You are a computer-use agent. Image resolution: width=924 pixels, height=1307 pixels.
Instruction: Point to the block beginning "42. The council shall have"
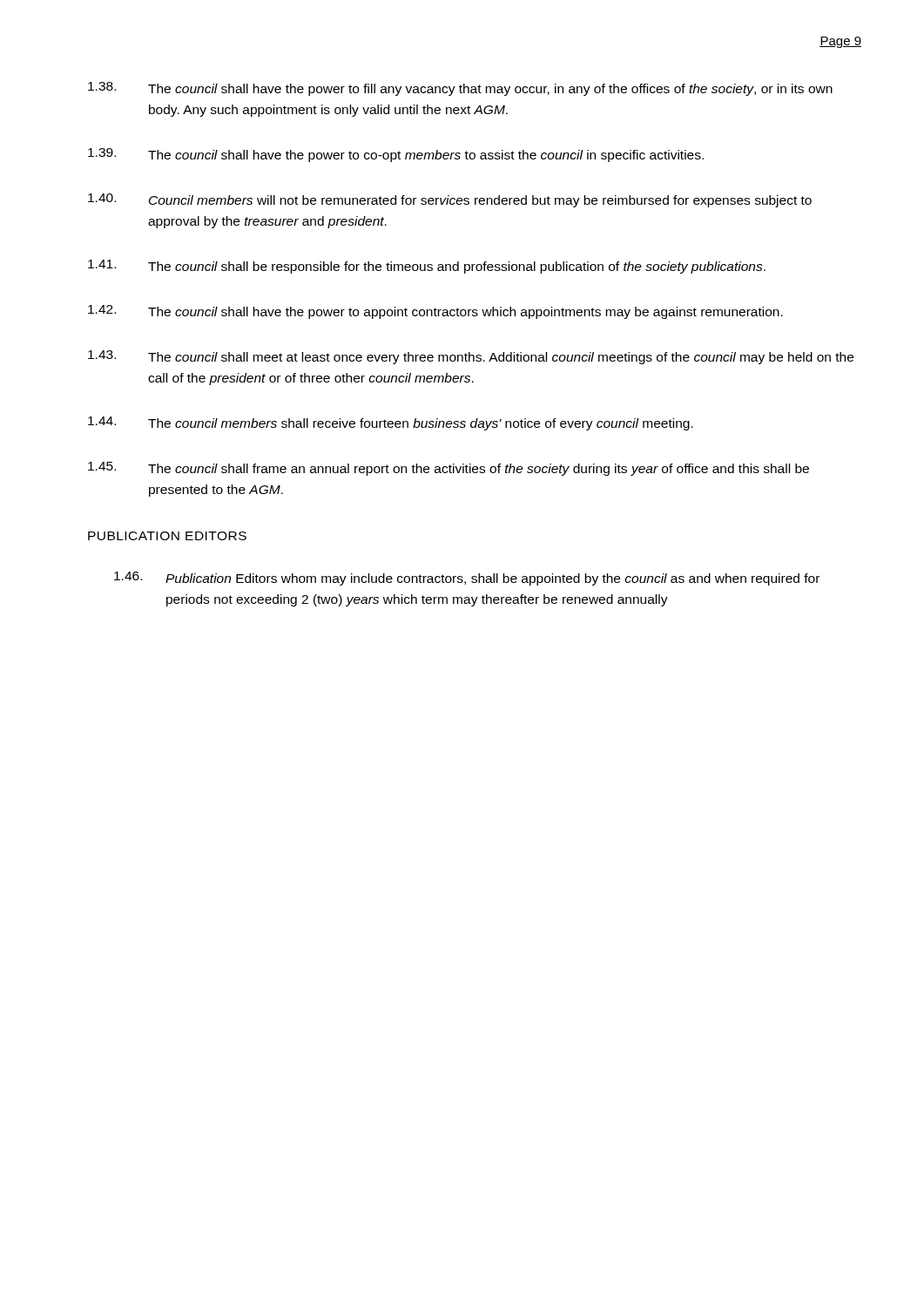[474, 312]
